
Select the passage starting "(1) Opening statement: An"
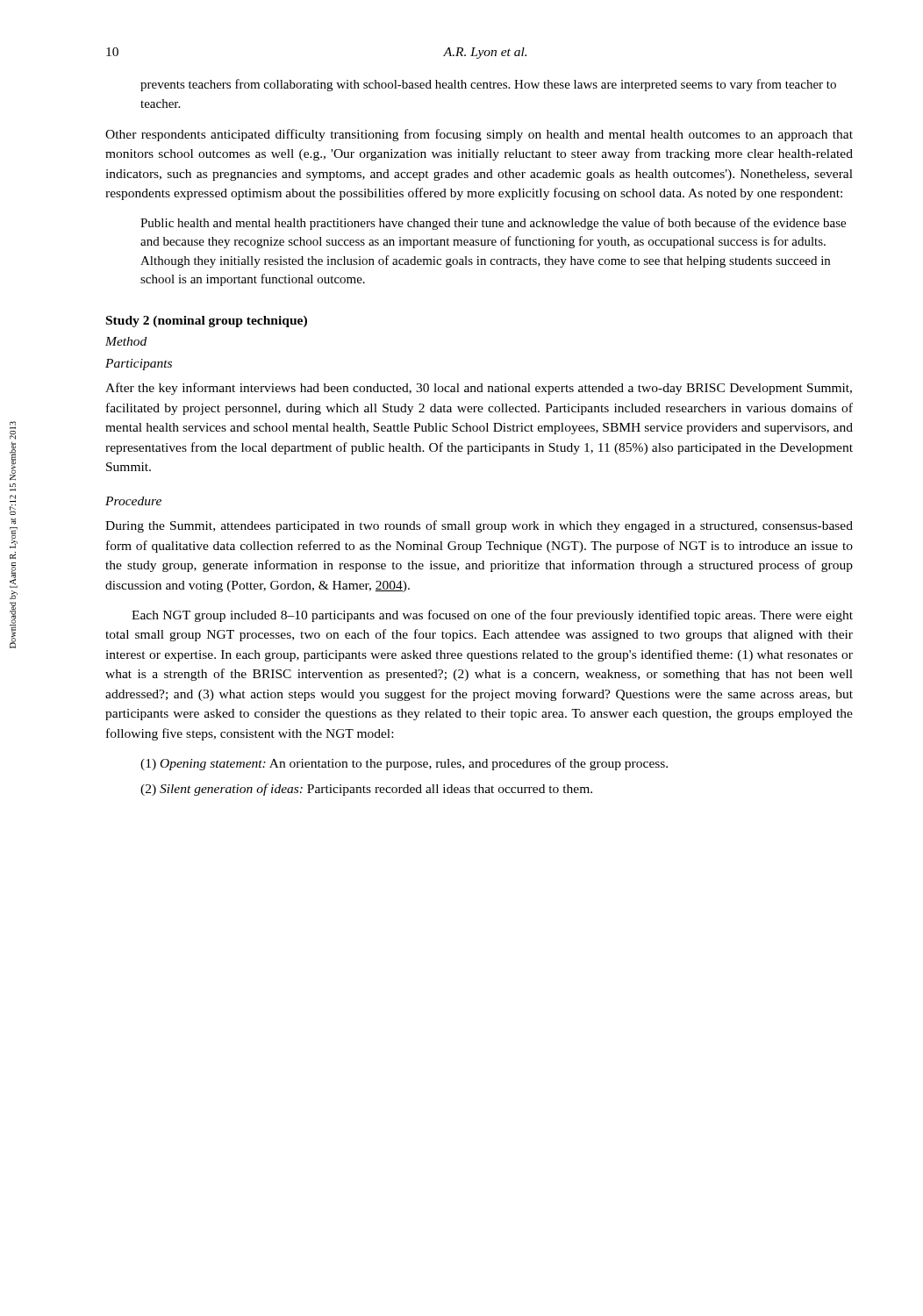[x=405, y=763]
